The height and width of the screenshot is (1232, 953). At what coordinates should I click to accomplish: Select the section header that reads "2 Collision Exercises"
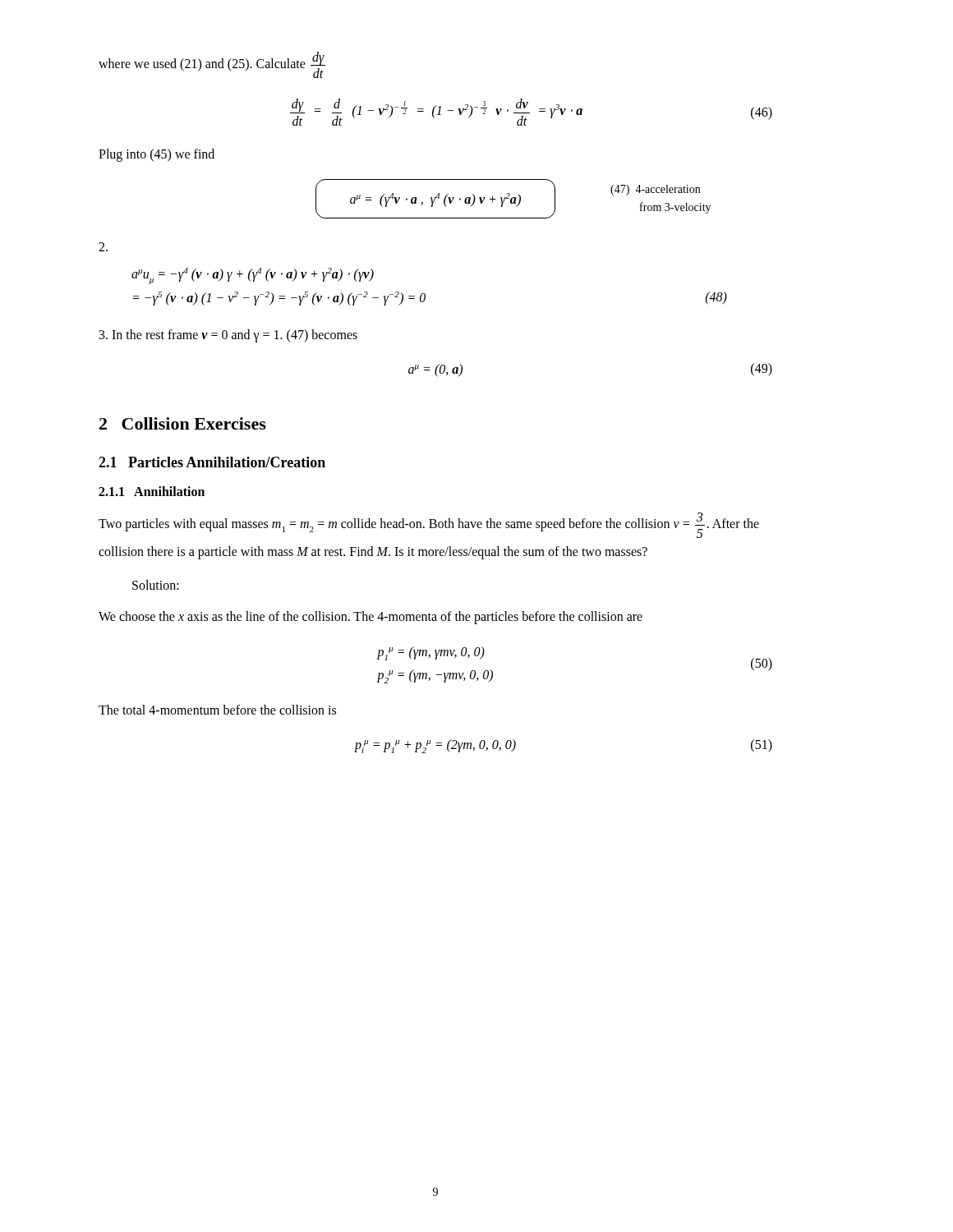click(182, 423)
